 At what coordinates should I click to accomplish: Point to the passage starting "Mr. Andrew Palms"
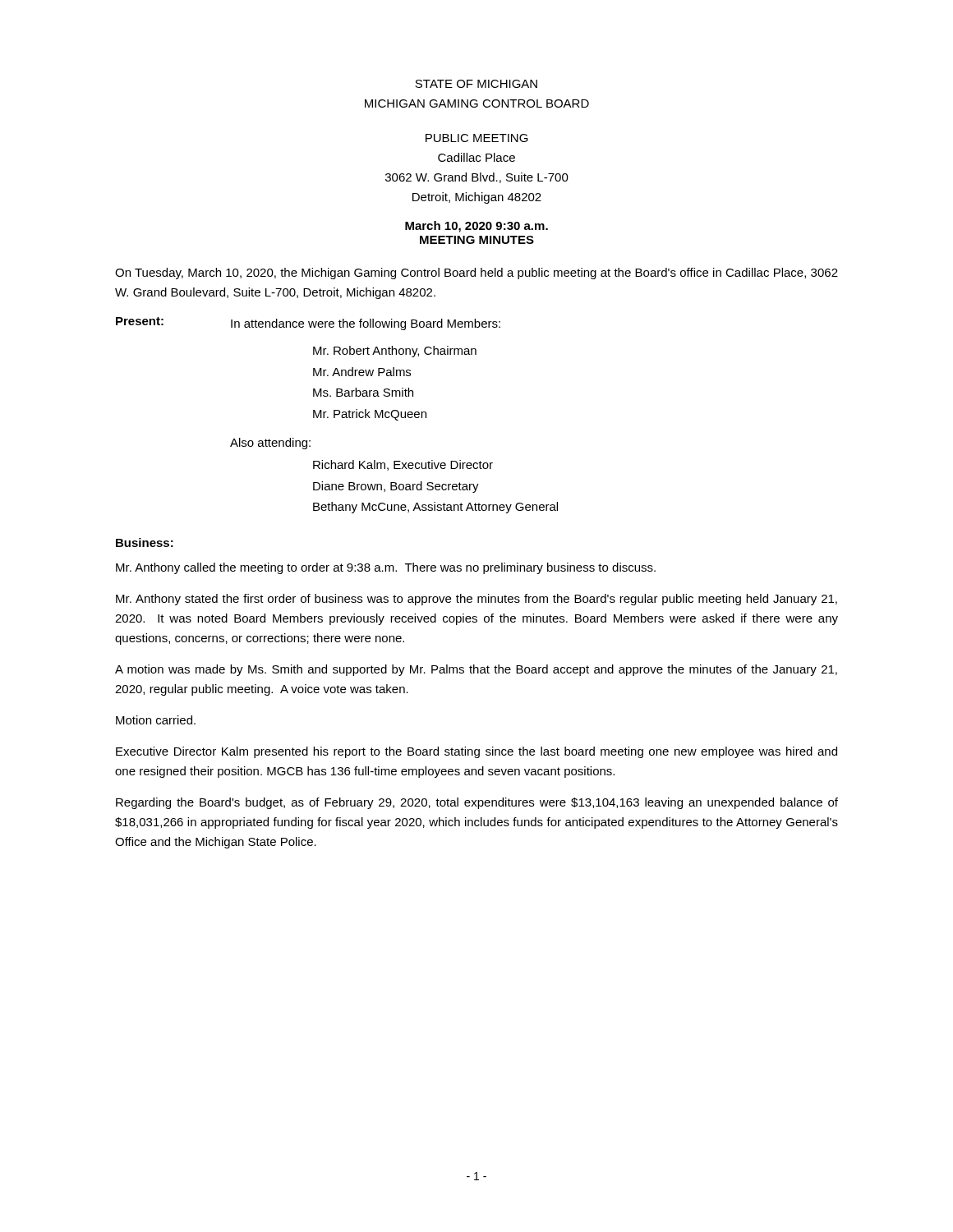[362, 371]
